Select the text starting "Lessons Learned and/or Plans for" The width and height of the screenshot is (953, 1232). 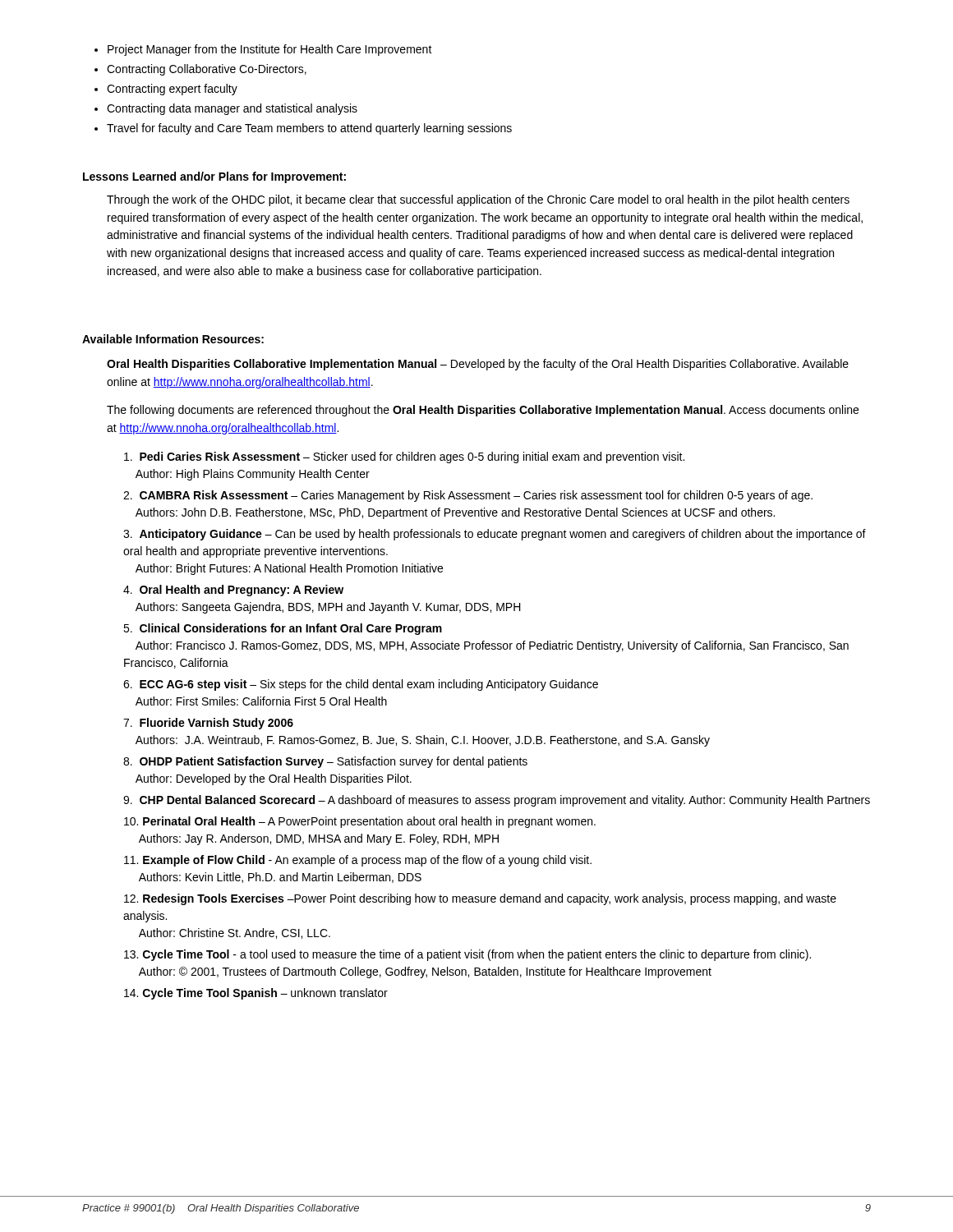(214, 177)
